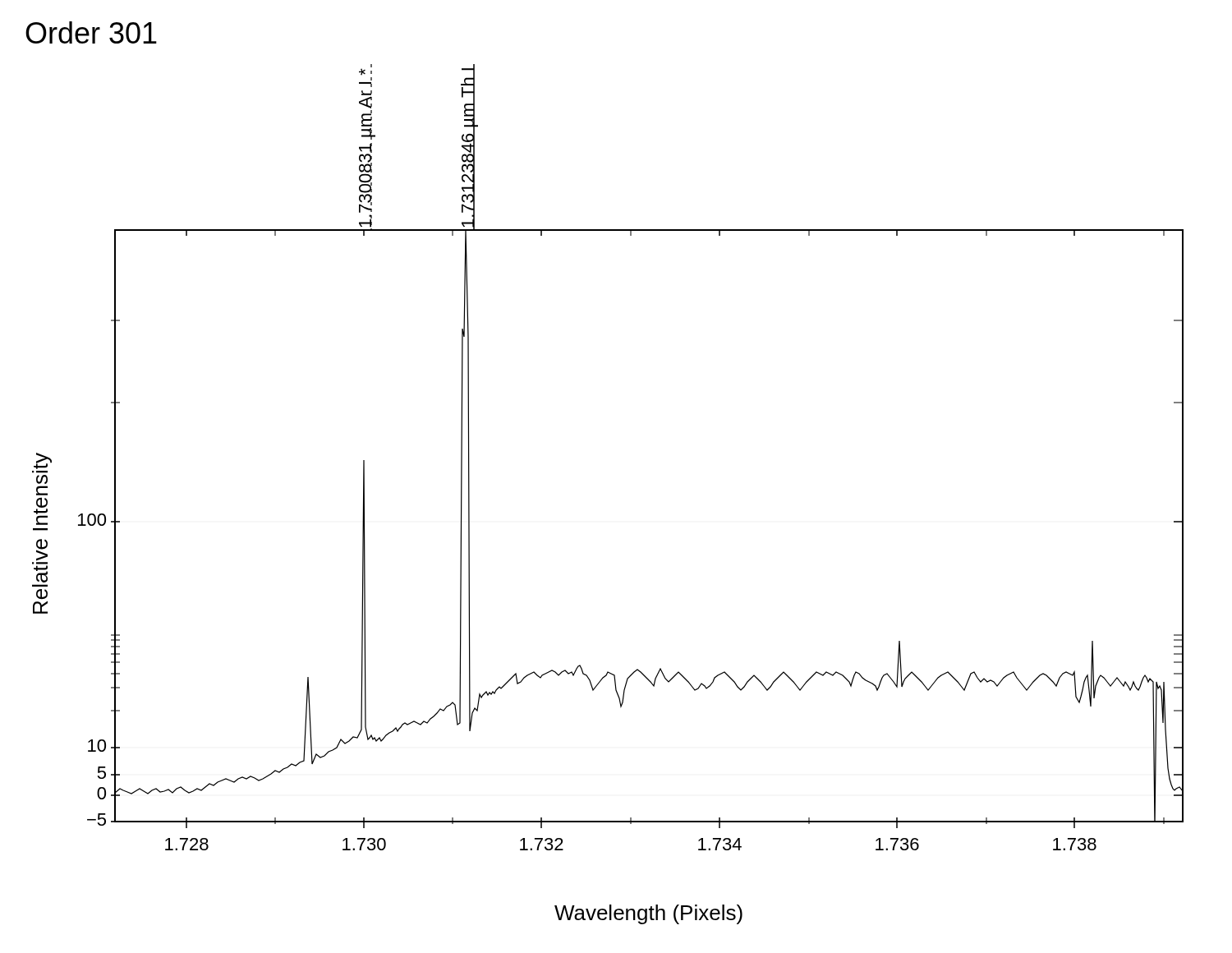Click the continuous plot
This screenshot has width=1232, height=953.
620,472
